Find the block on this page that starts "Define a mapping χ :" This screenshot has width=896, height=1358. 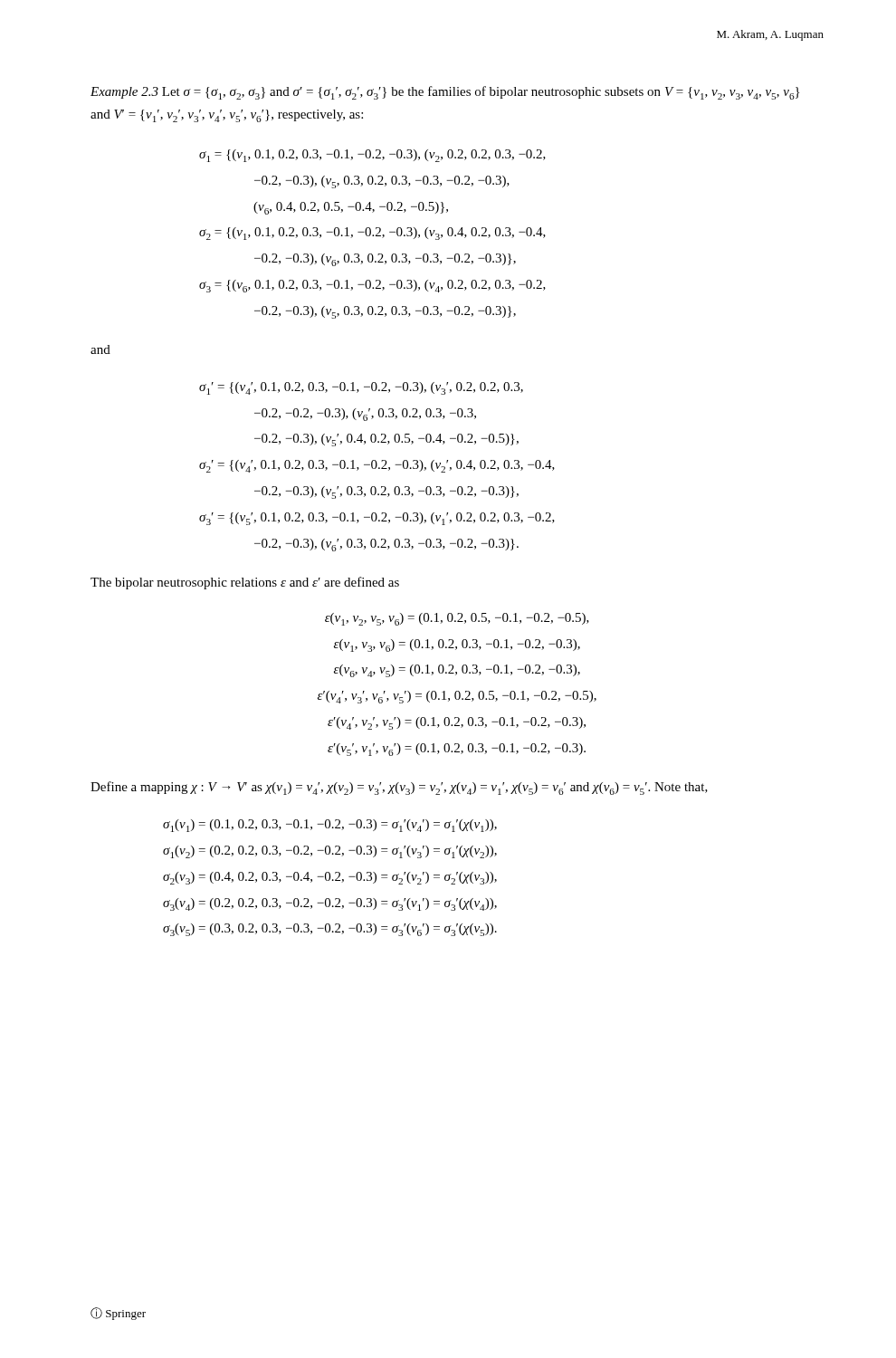coord(399,788)
